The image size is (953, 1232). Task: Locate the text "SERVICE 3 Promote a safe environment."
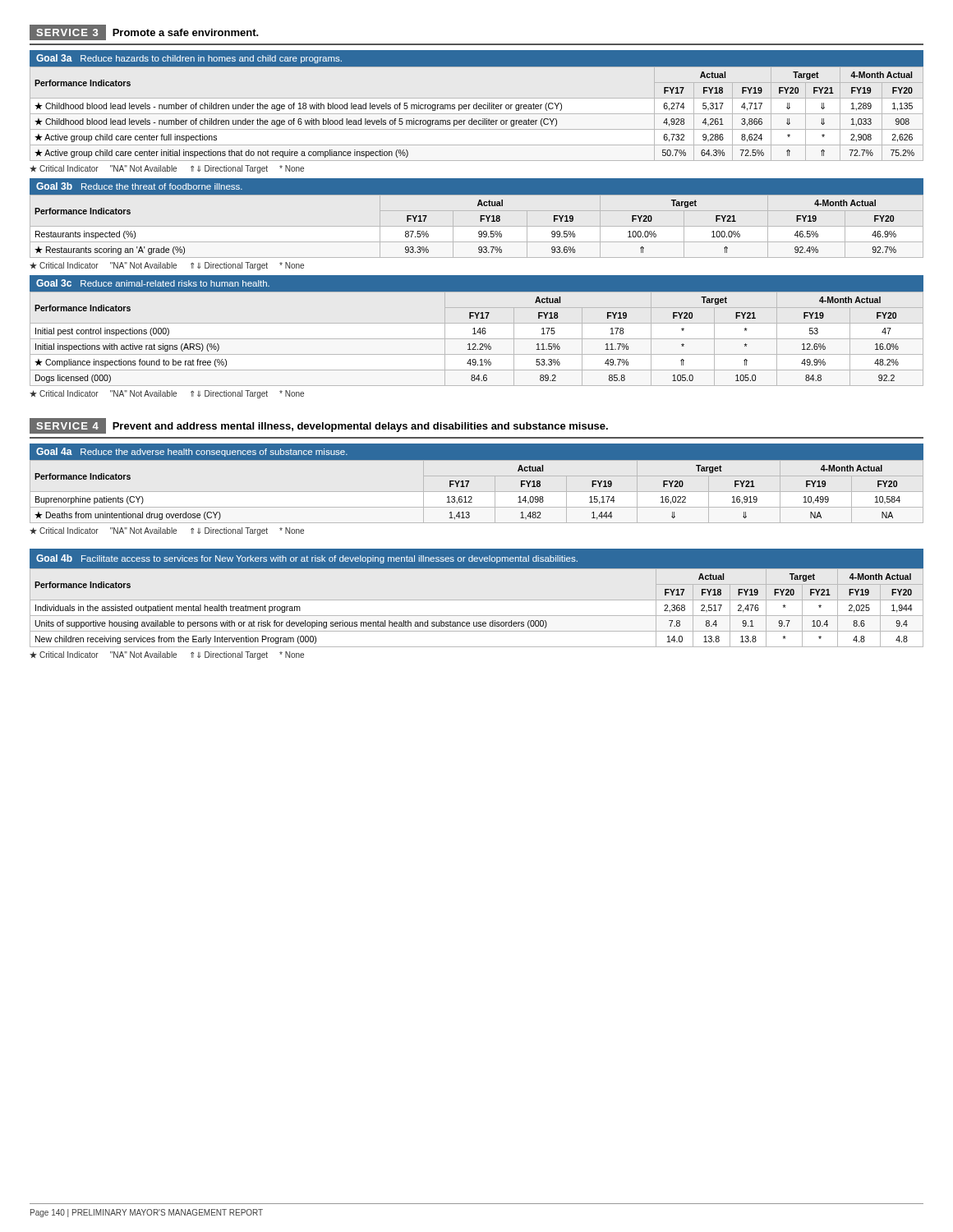pyautogui.click(x=144, y=32)
